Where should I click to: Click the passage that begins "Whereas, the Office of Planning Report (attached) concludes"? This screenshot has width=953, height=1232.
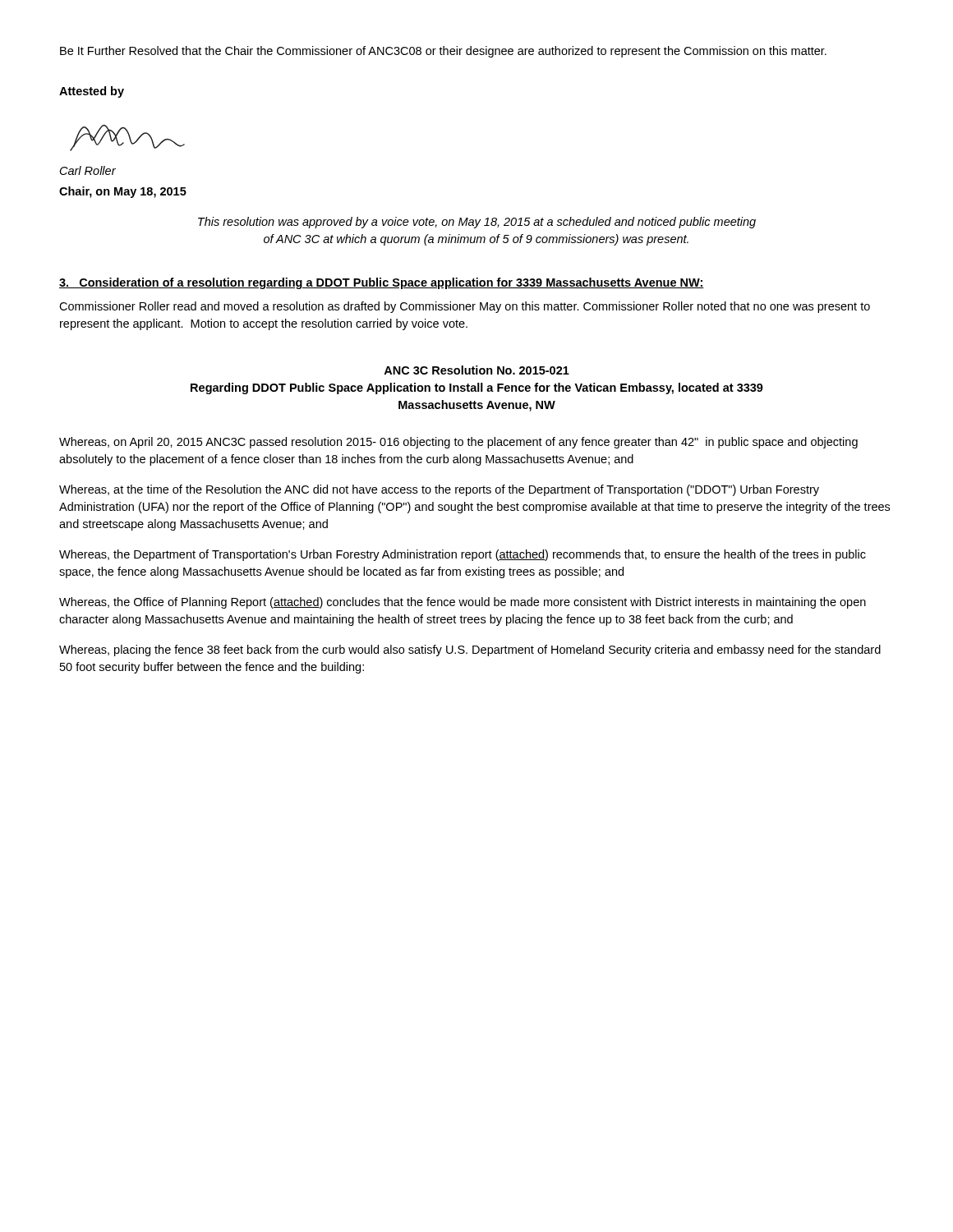[x=476, y=611]
